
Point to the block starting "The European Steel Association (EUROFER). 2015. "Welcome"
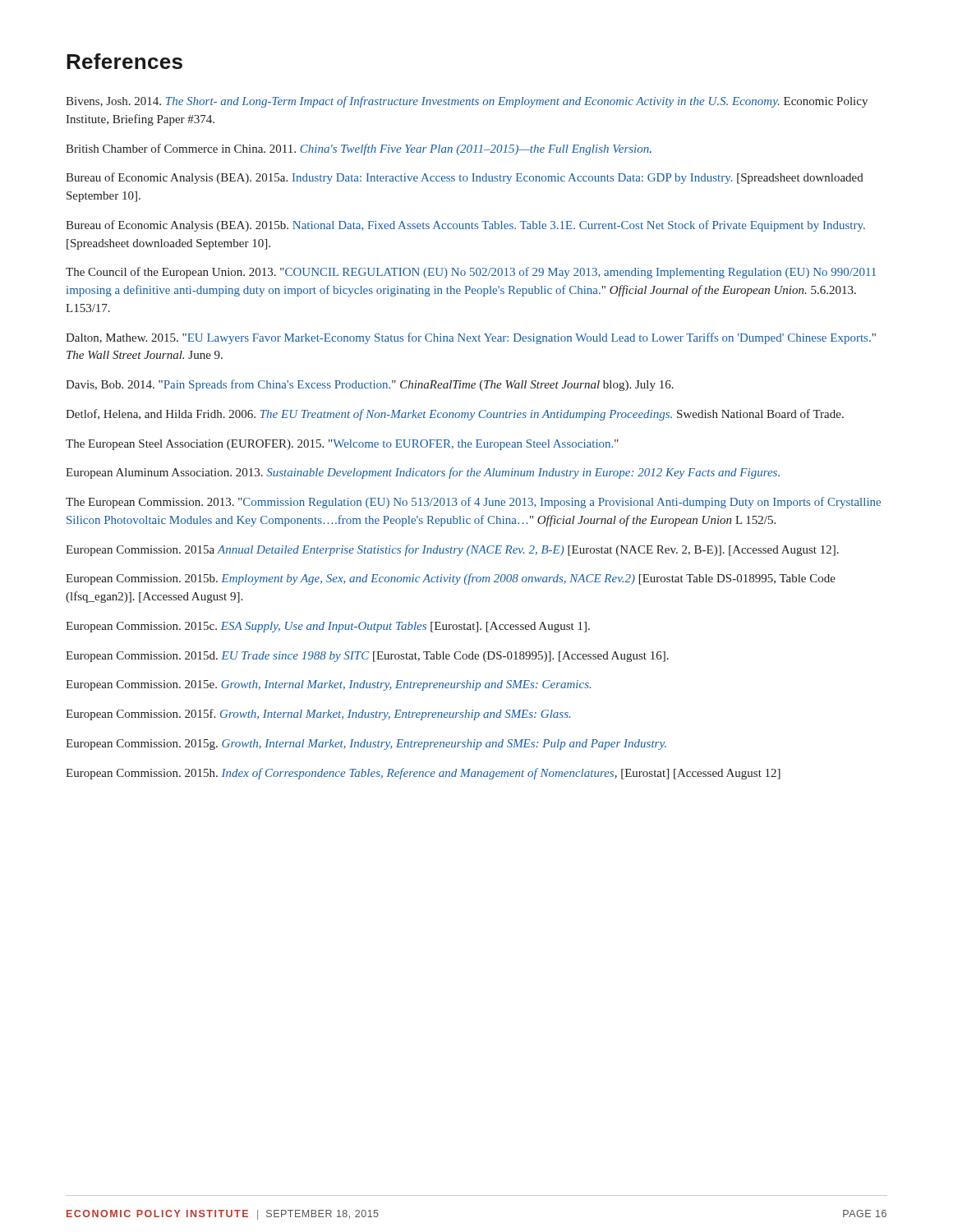click(x=342, y=443)
